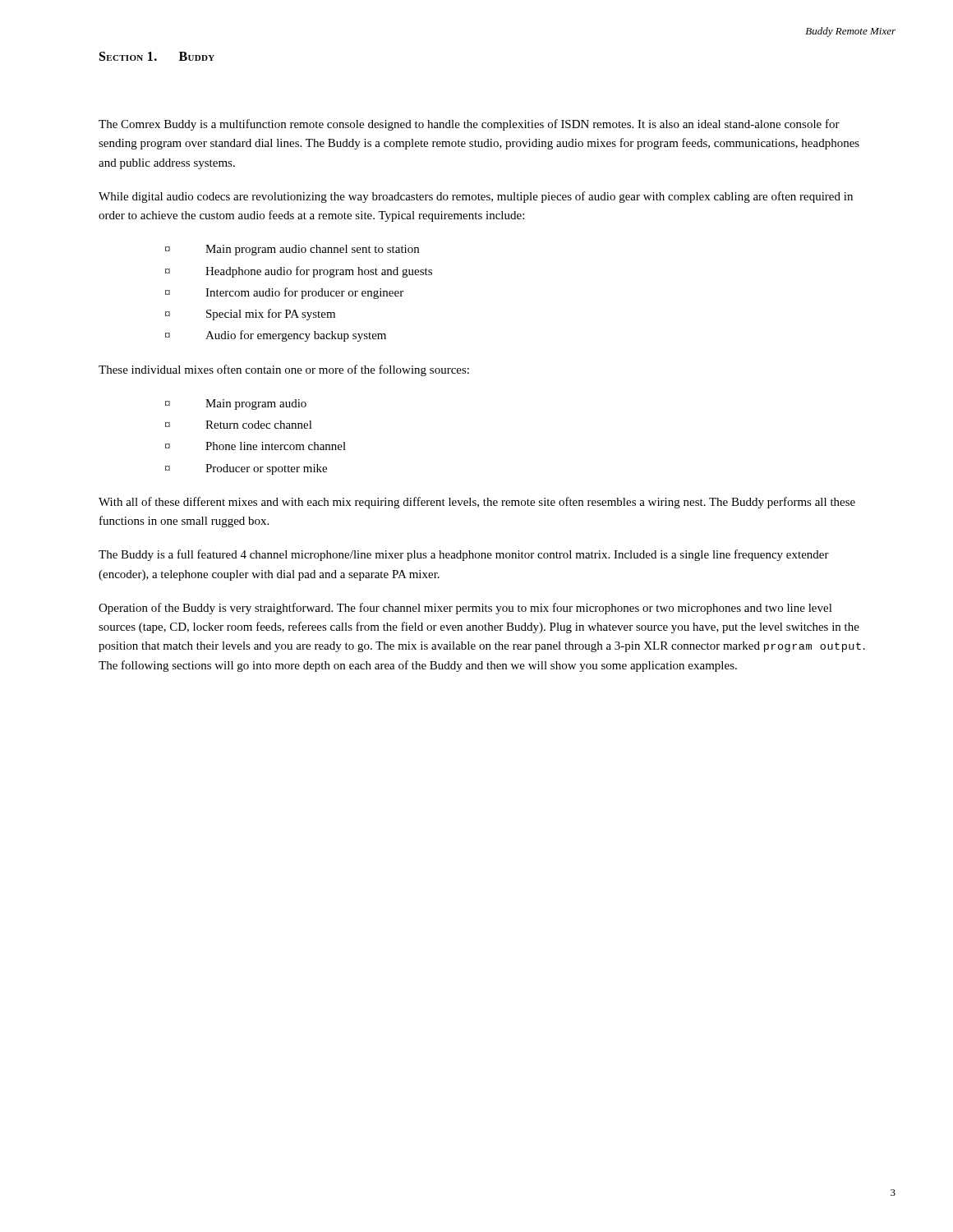Find the list item that says "¤ Producer or spotter mike"
The height and width of the screenshot is (1232, 953).
click(x=246, y=468)
